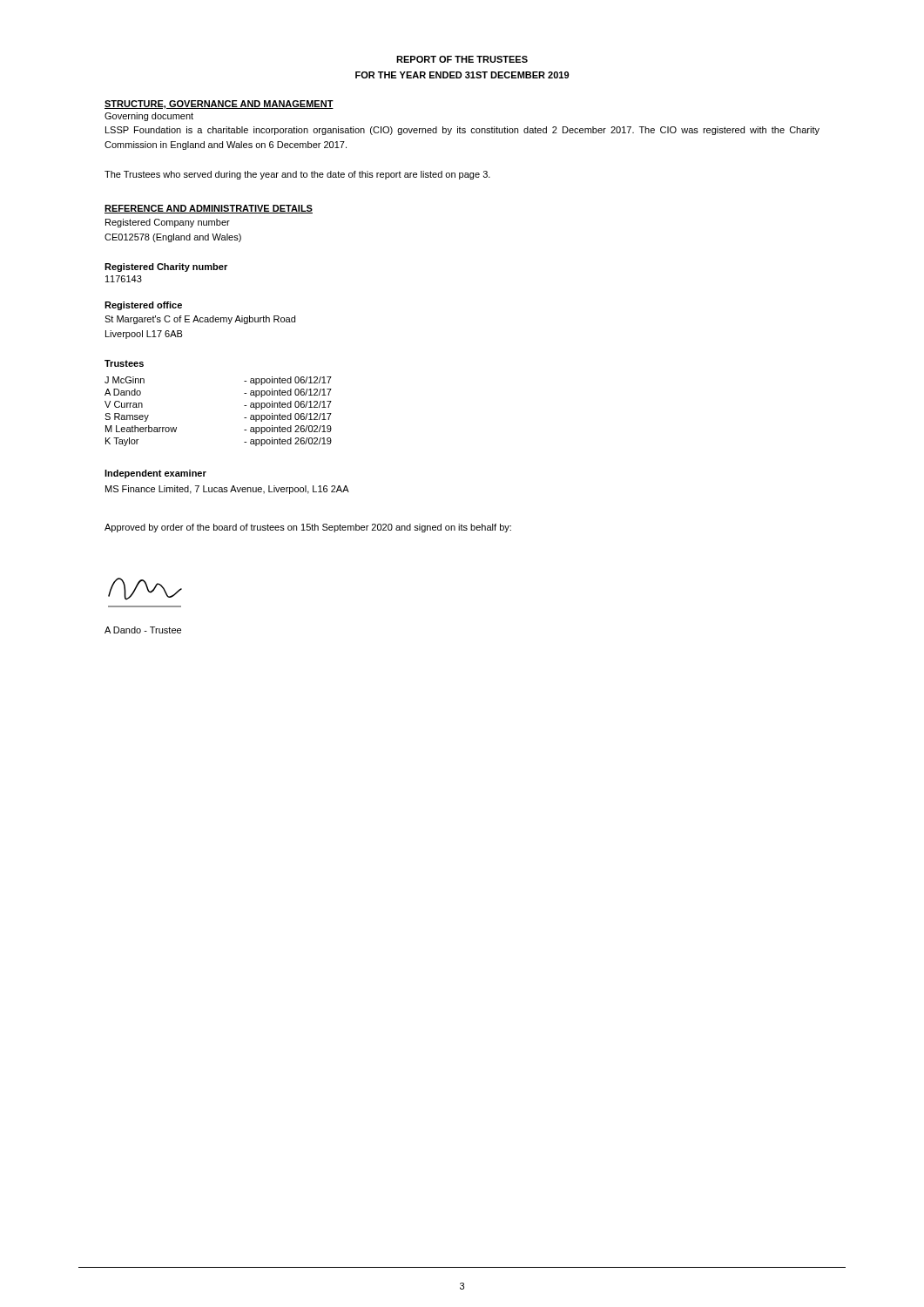Point to "Registered Company number CE012578 (England and Wales)"
The height and width of the screenshot is (1307, 924).
click(173, 230)
